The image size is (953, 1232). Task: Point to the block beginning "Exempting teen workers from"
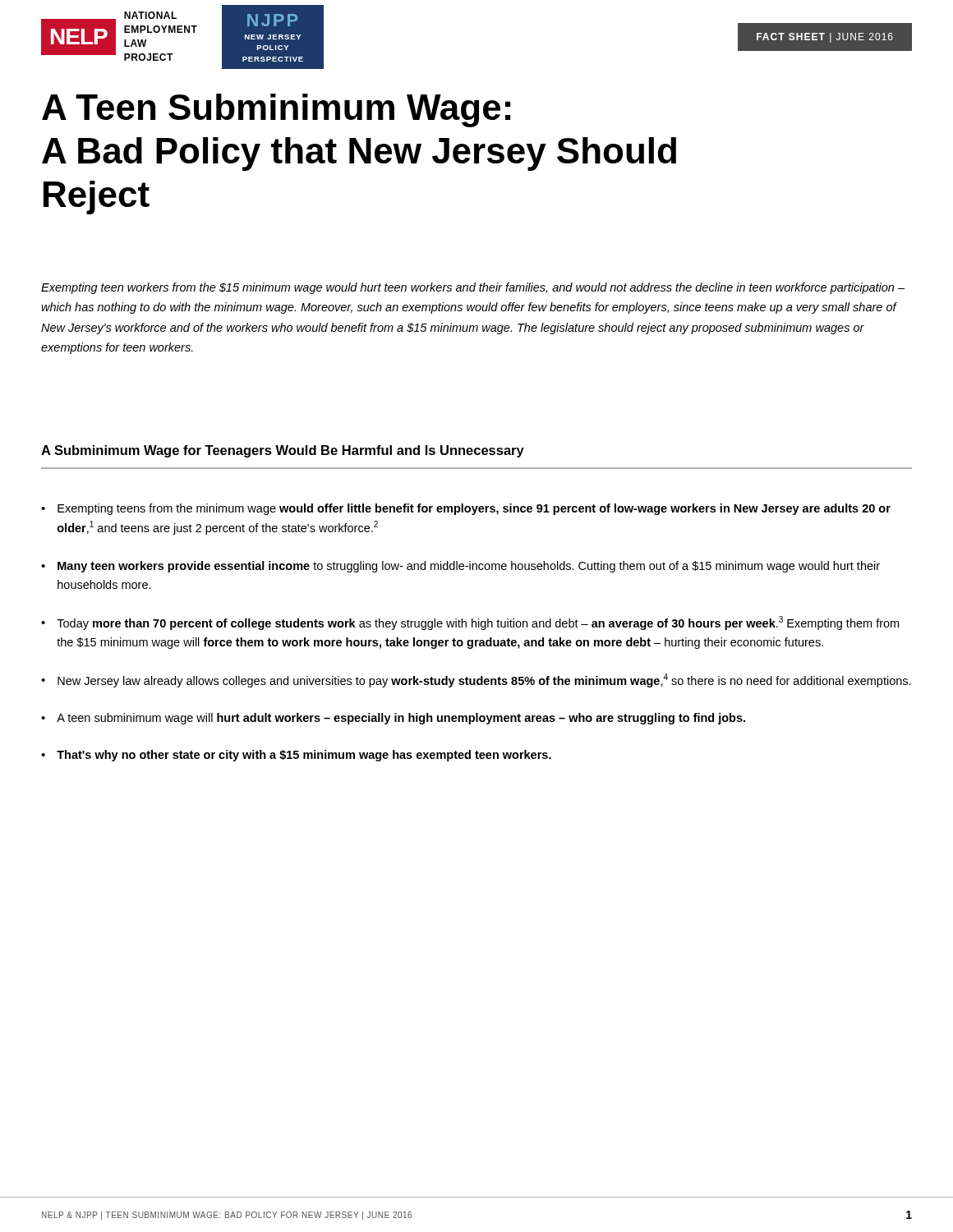point(476,318)
